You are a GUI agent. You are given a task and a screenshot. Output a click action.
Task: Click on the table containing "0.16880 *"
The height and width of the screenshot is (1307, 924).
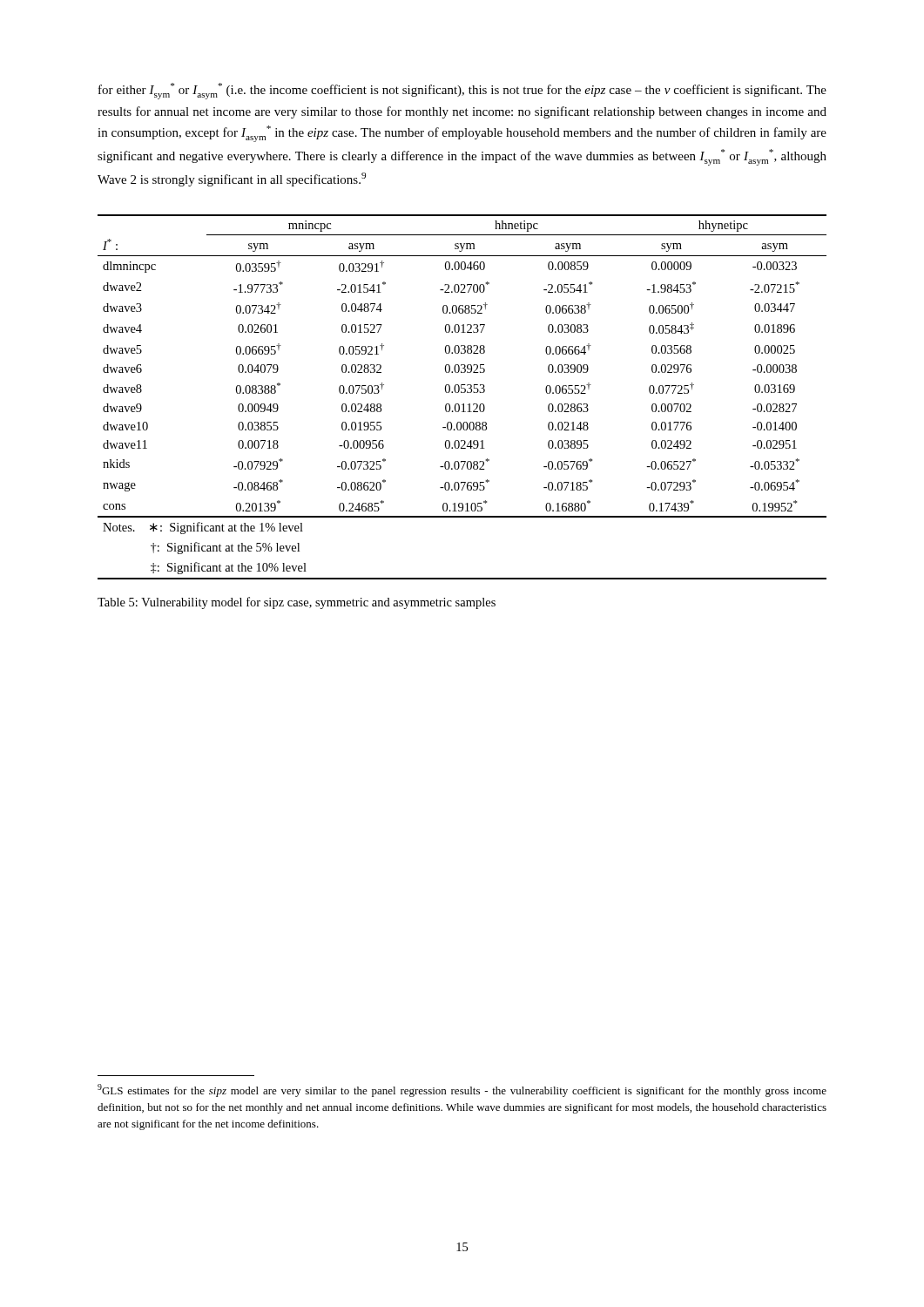[462, 397]
